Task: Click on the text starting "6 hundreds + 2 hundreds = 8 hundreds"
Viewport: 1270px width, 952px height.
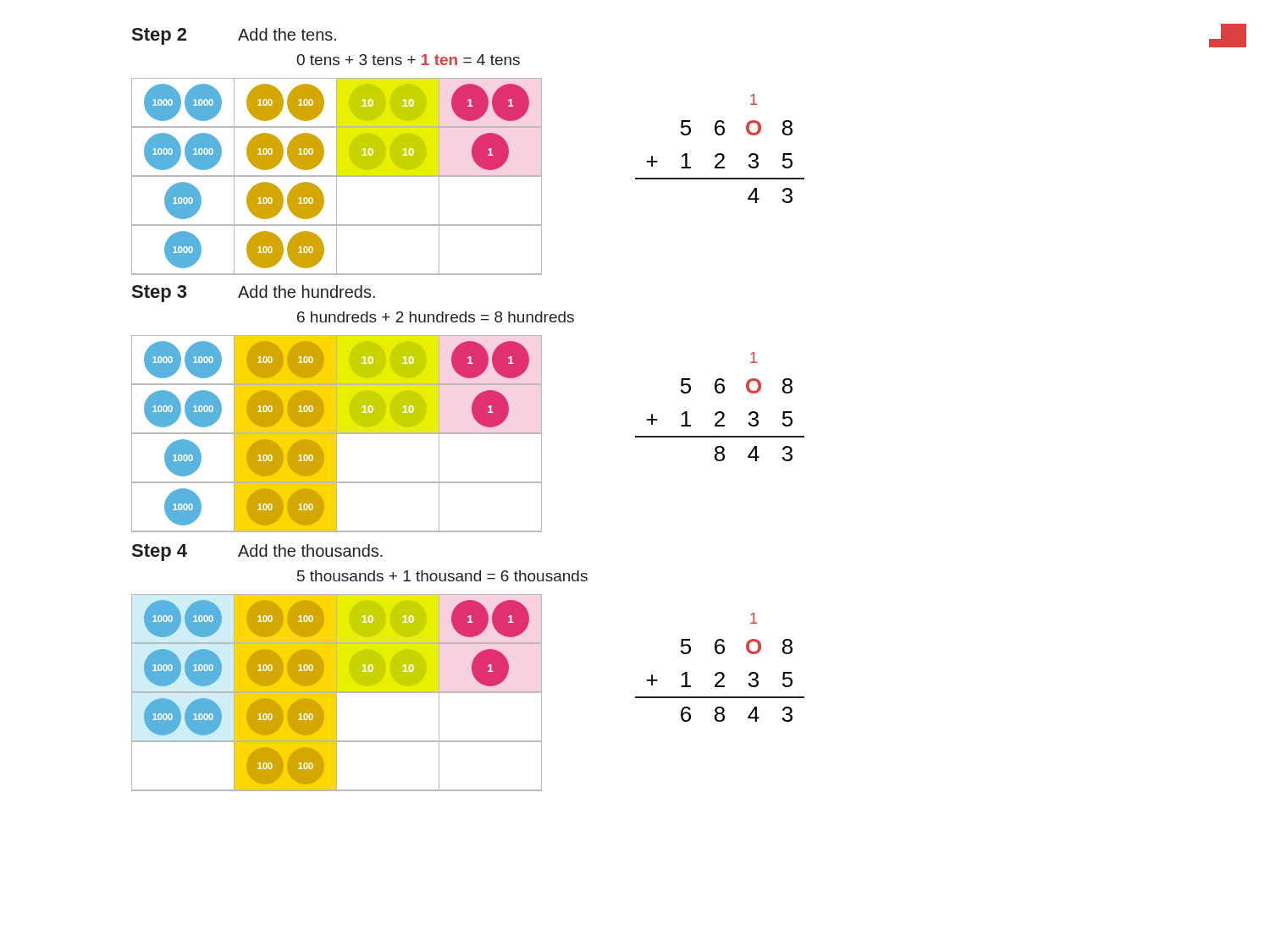Action: click(x=435, y=317)
